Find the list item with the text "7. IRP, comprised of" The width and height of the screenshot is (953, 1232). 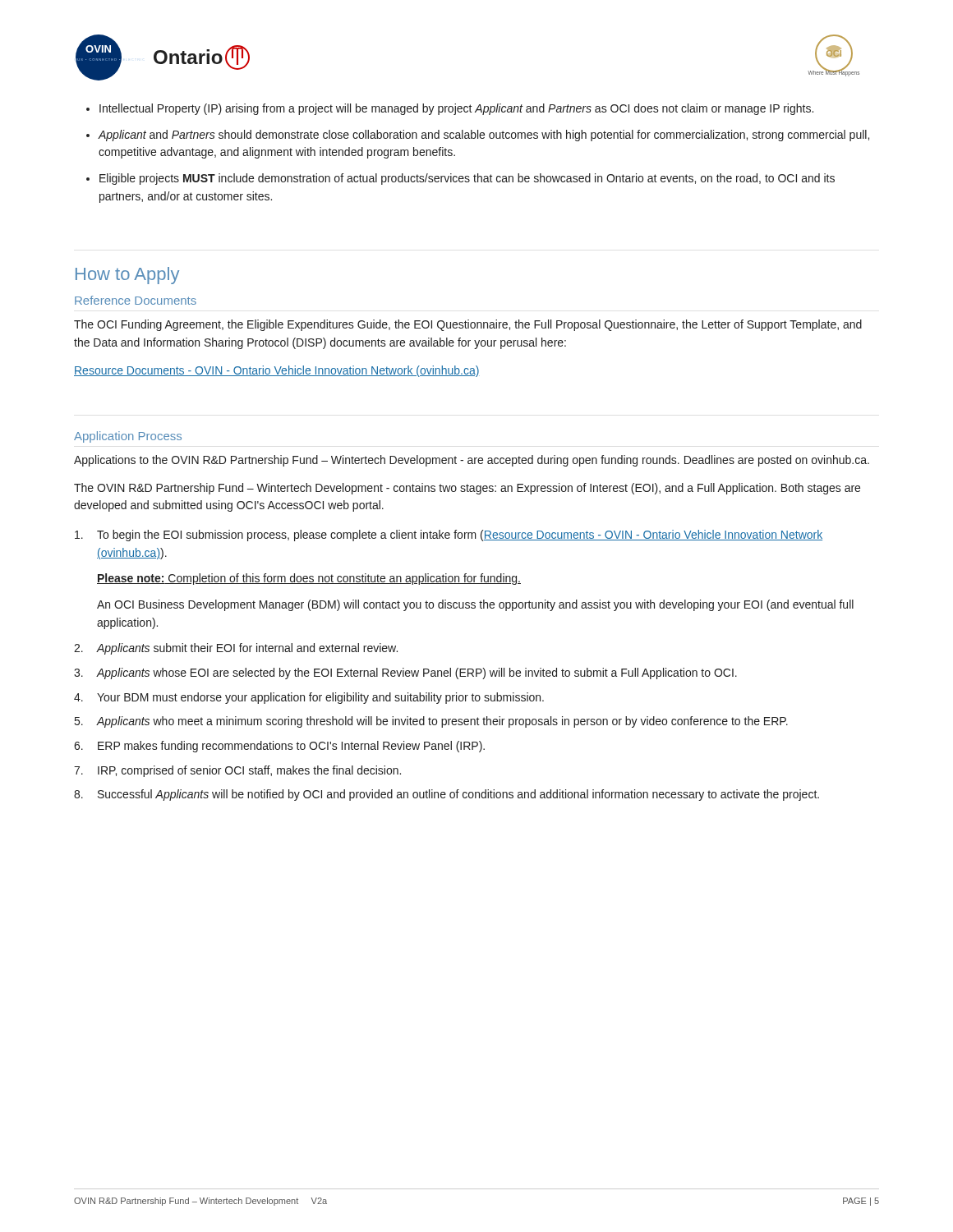[x=238, y=771]
